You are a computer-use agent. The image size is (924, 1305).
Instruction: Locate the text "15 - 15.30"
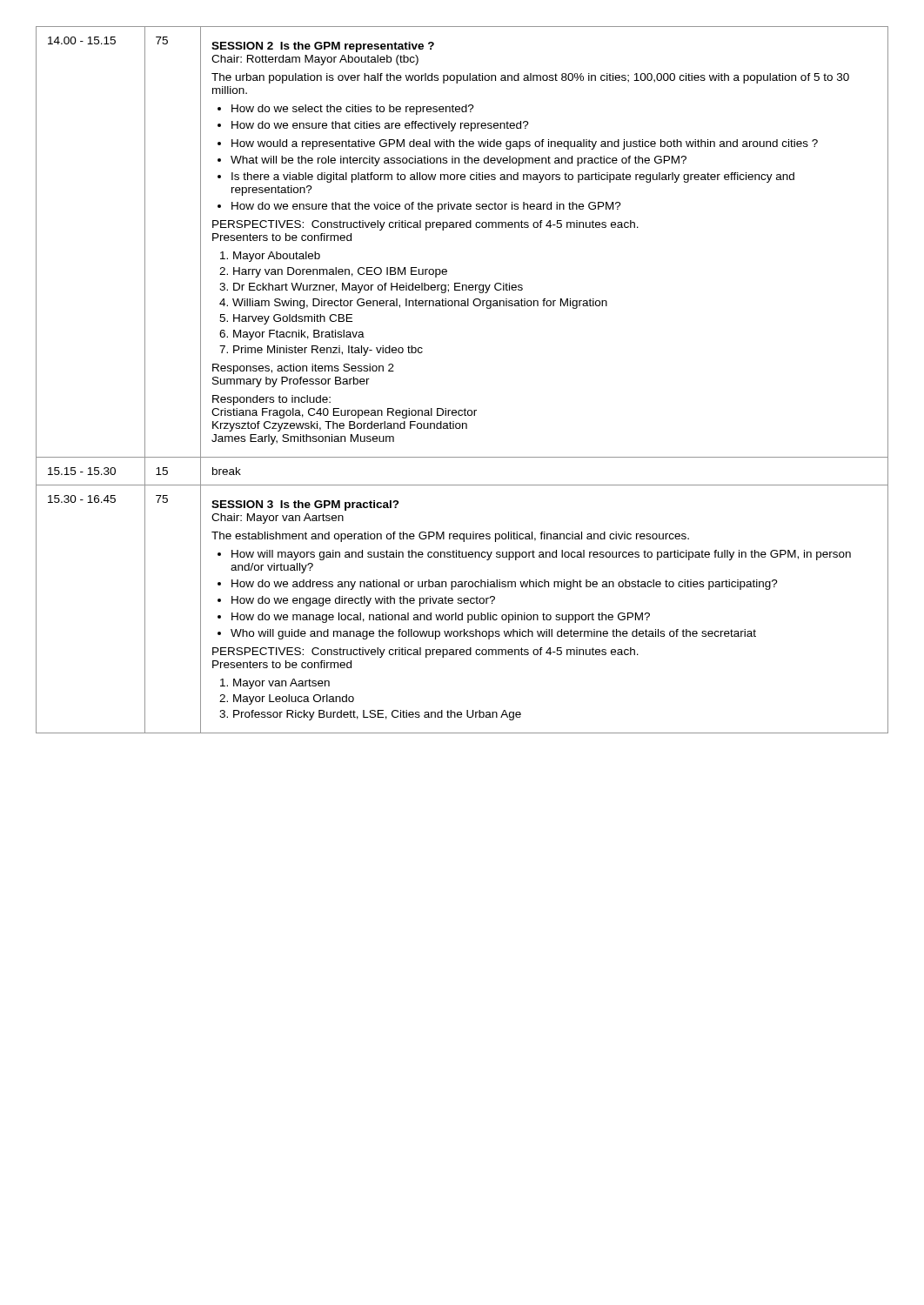[x=82, y=471]
